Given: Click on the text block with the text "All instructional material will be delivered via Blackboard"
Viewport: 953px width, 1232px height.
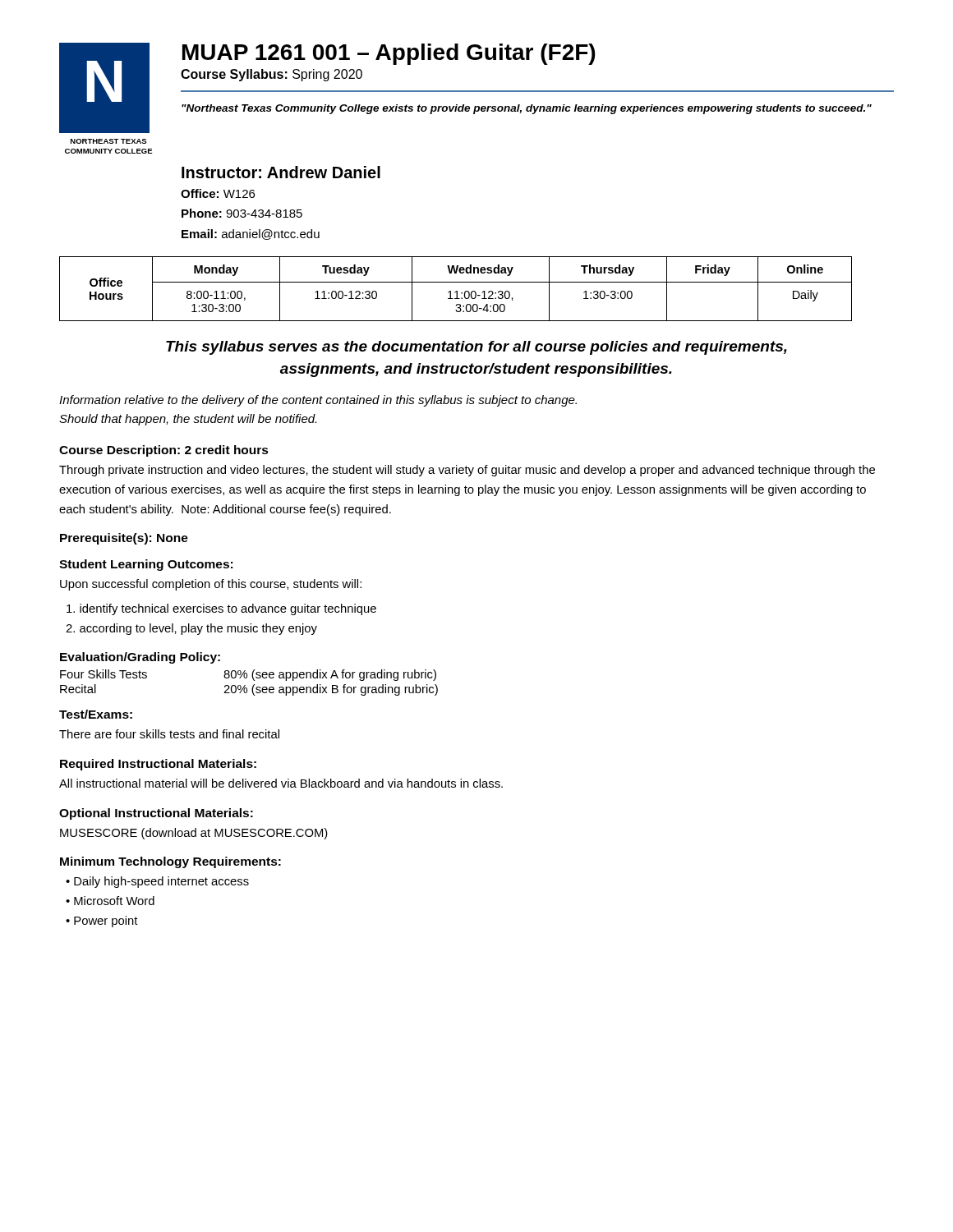Looking at the screenshot, I should point(281,784).
